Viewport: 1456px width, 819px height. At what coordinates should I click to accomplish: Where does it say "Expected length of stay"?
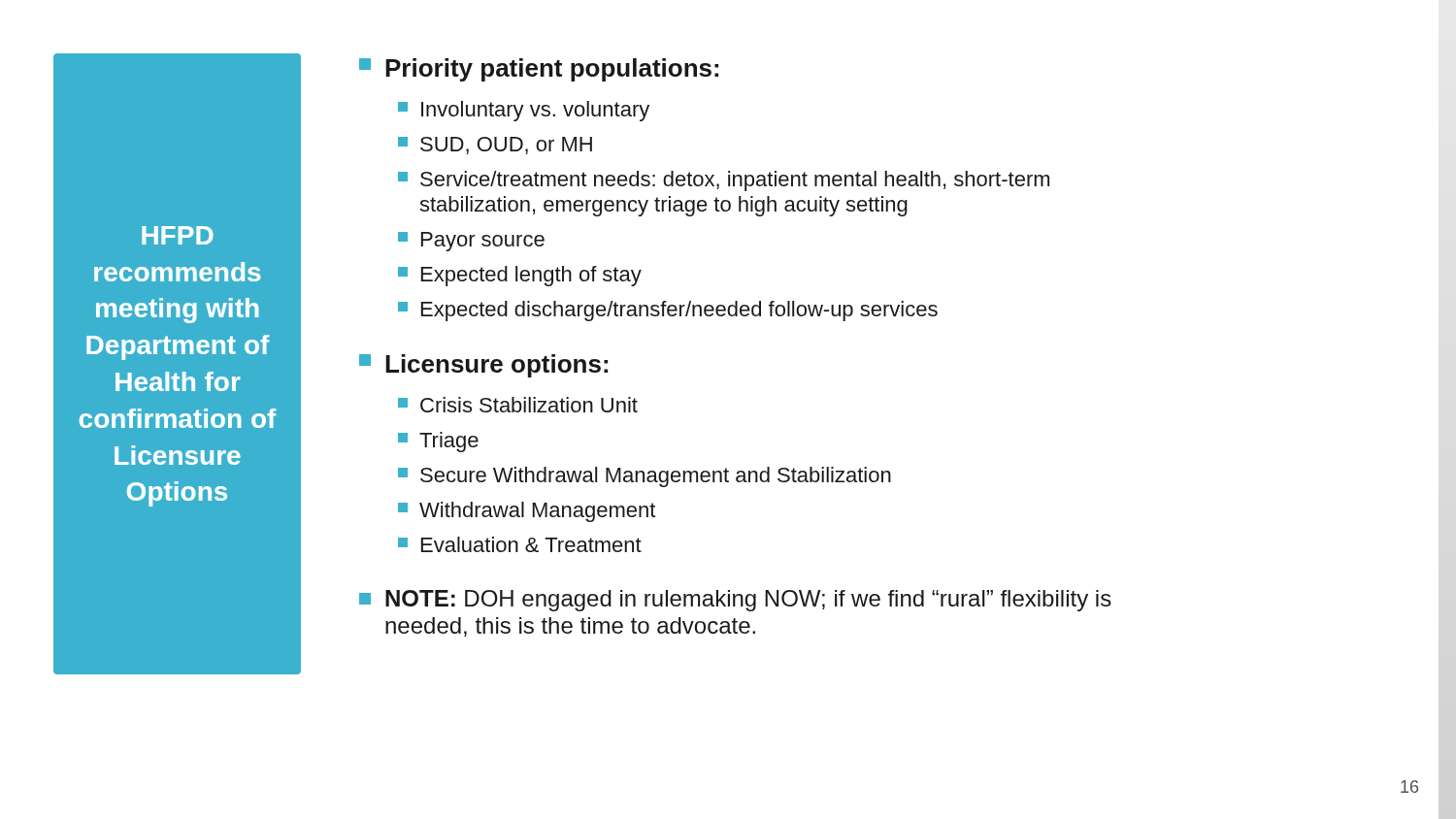[x=520, y=275]
